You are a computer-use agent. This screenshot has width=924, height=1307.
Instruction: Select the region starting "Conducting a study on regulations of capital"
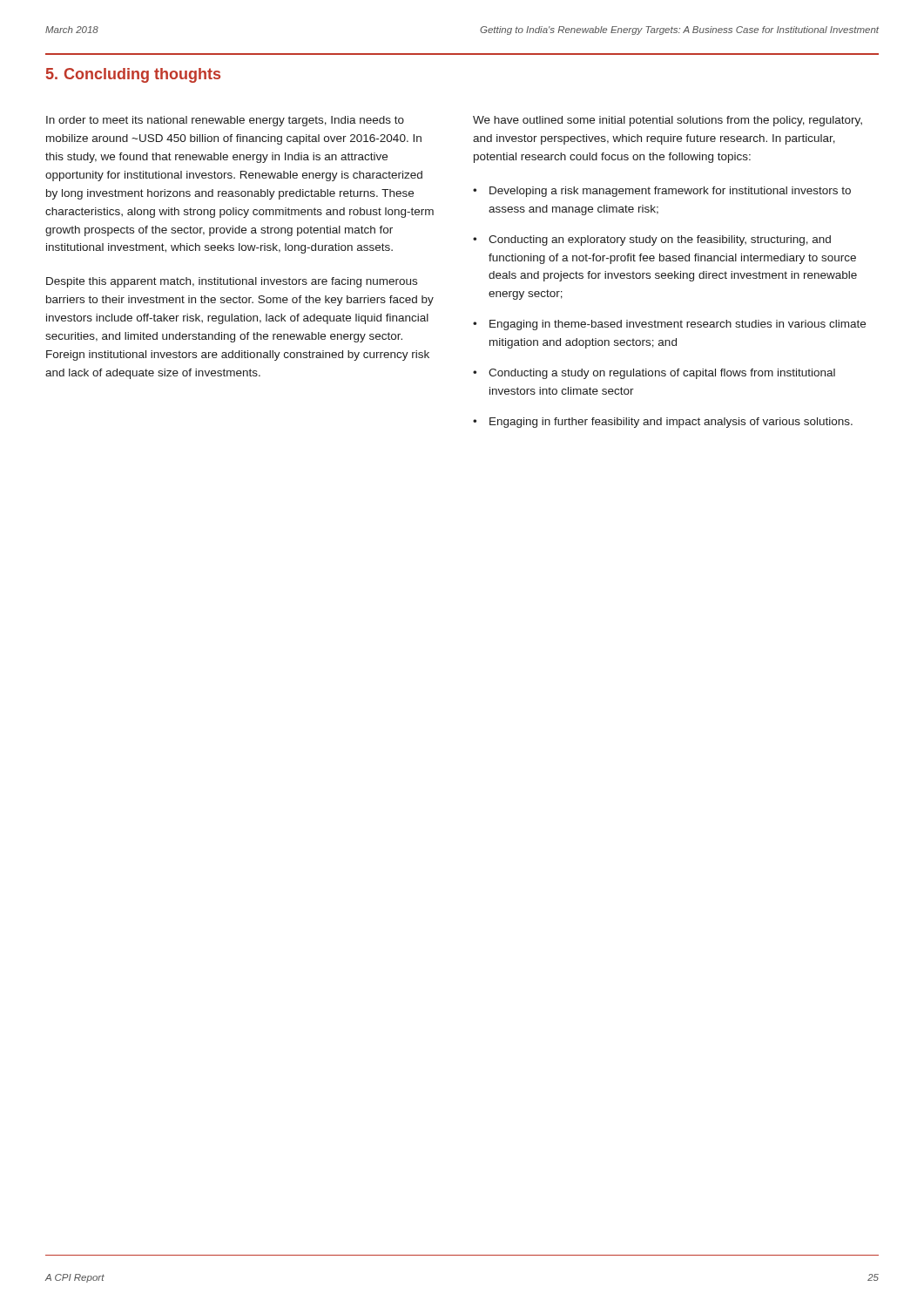(662, 382)
